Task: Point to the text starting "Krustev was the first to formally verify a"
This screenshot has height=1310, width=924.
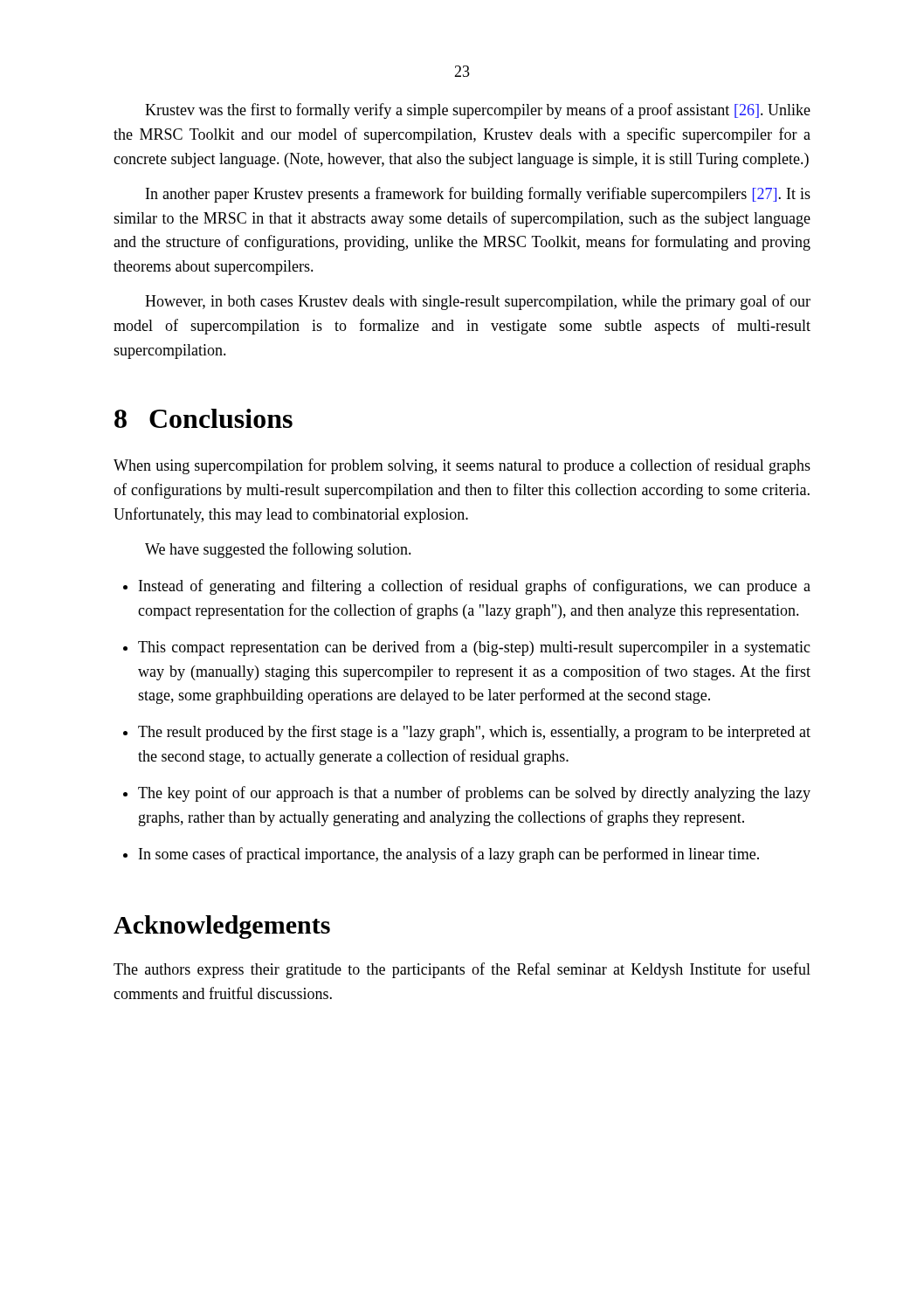Action: pyautogui.click(x=462, y=231)
